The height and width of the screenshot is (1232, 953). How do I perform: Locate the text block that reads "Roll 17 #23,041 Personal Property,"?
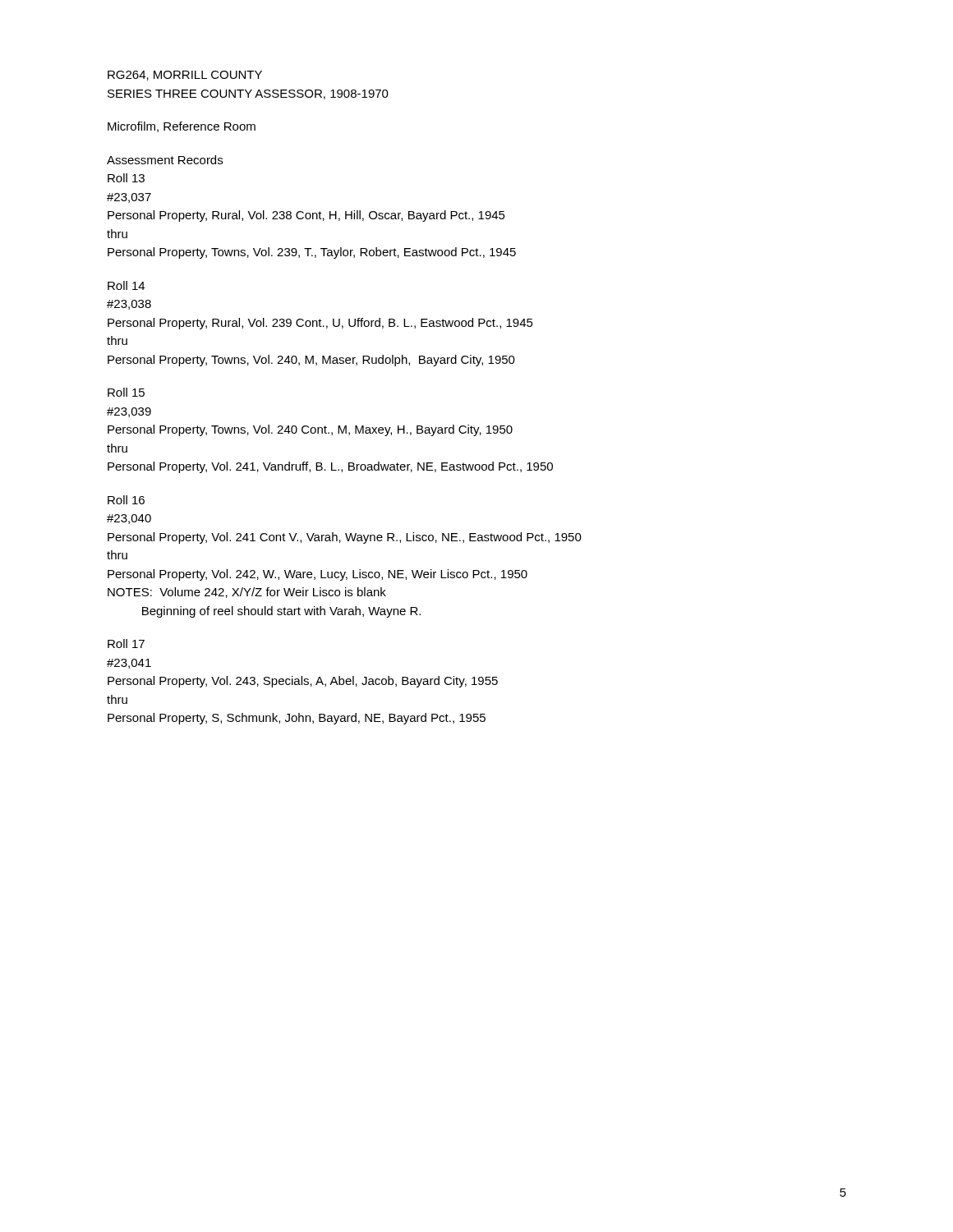point(303,680)
